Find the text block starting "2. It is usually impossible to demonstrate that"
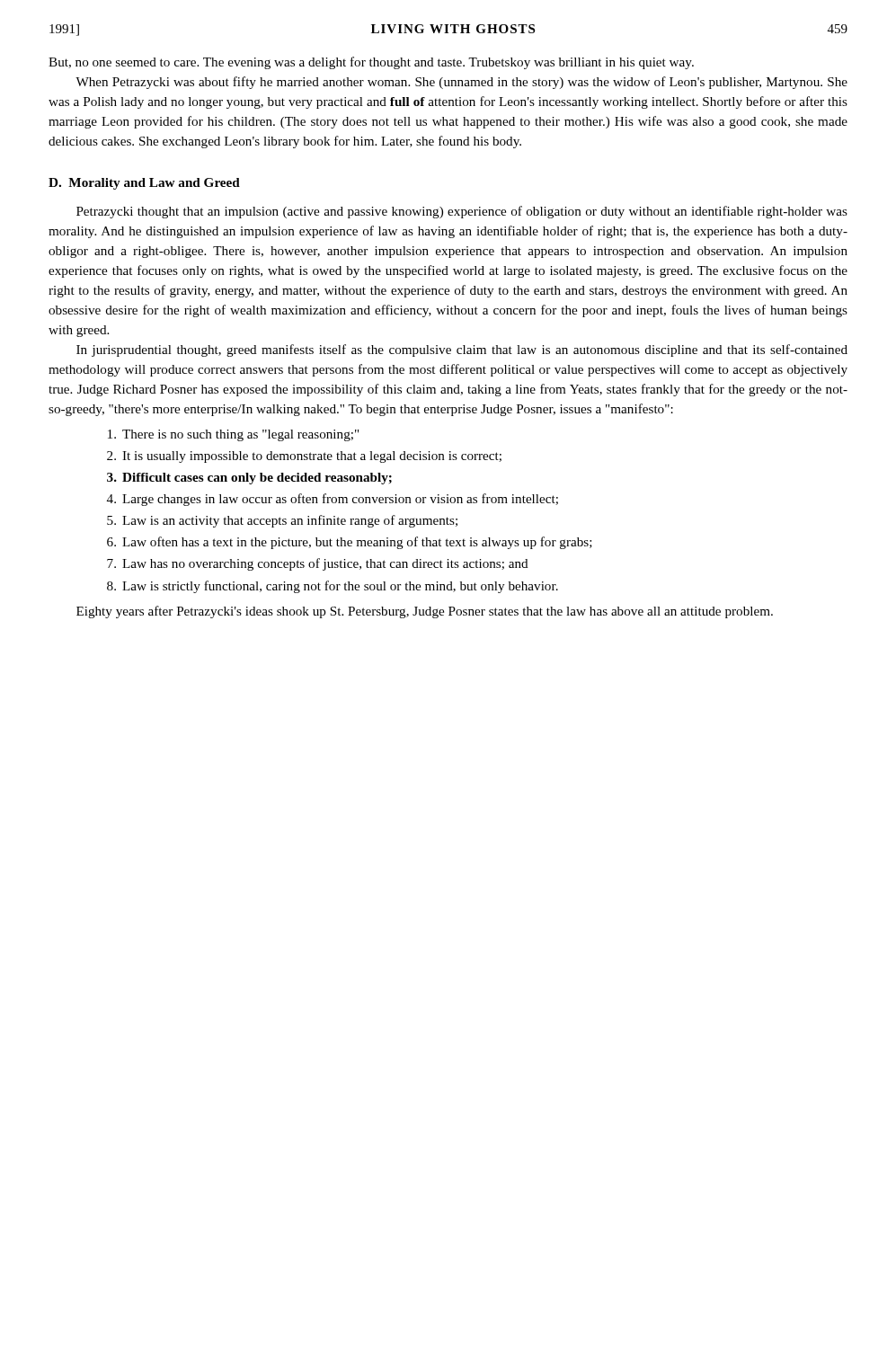This screenshot has height=1348, width=896. pyautogui.click(x=472, y=456)
